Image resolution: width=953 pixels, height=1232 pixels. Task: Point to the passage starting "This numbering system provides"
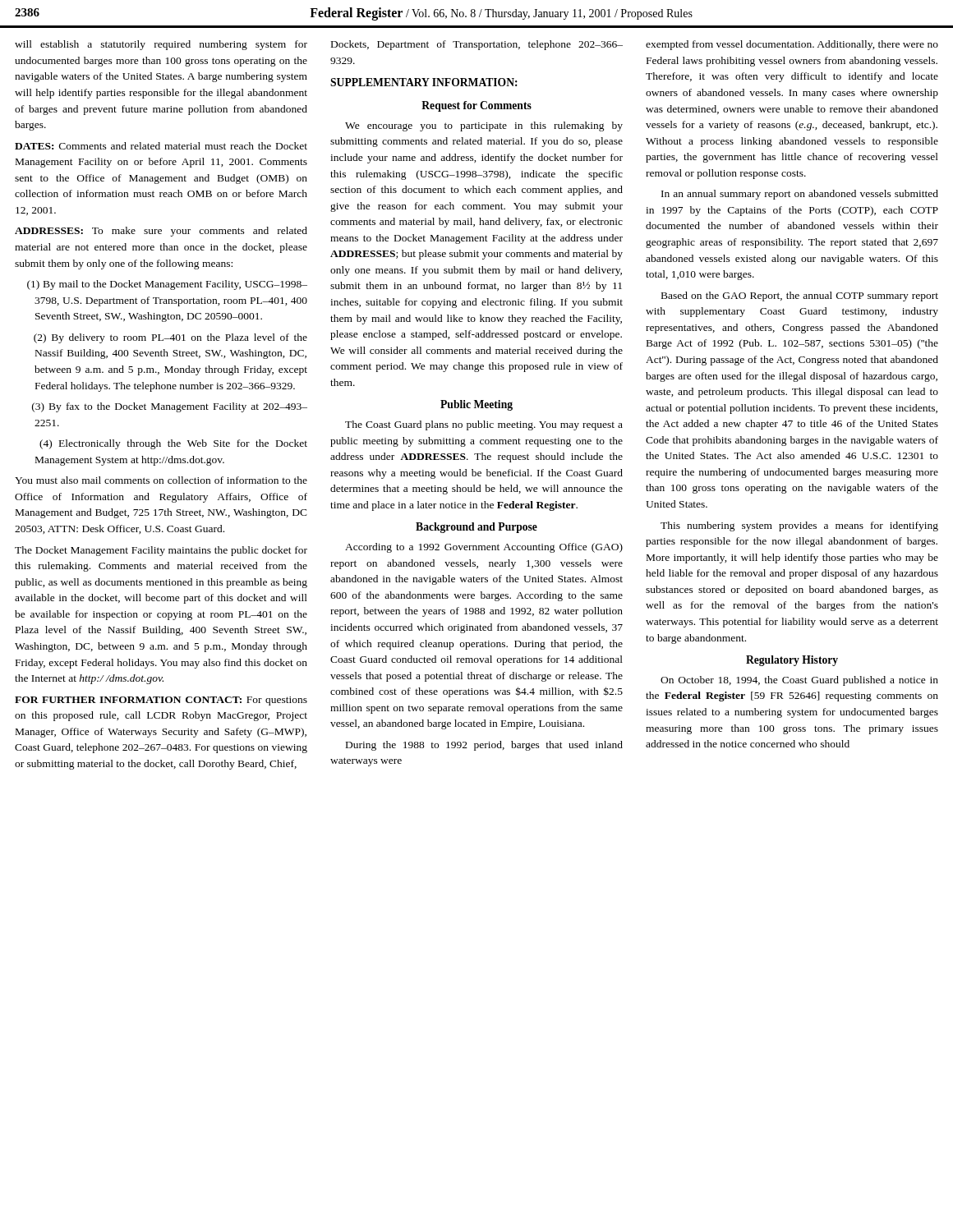pyautogui.click(x=792, y=581)
